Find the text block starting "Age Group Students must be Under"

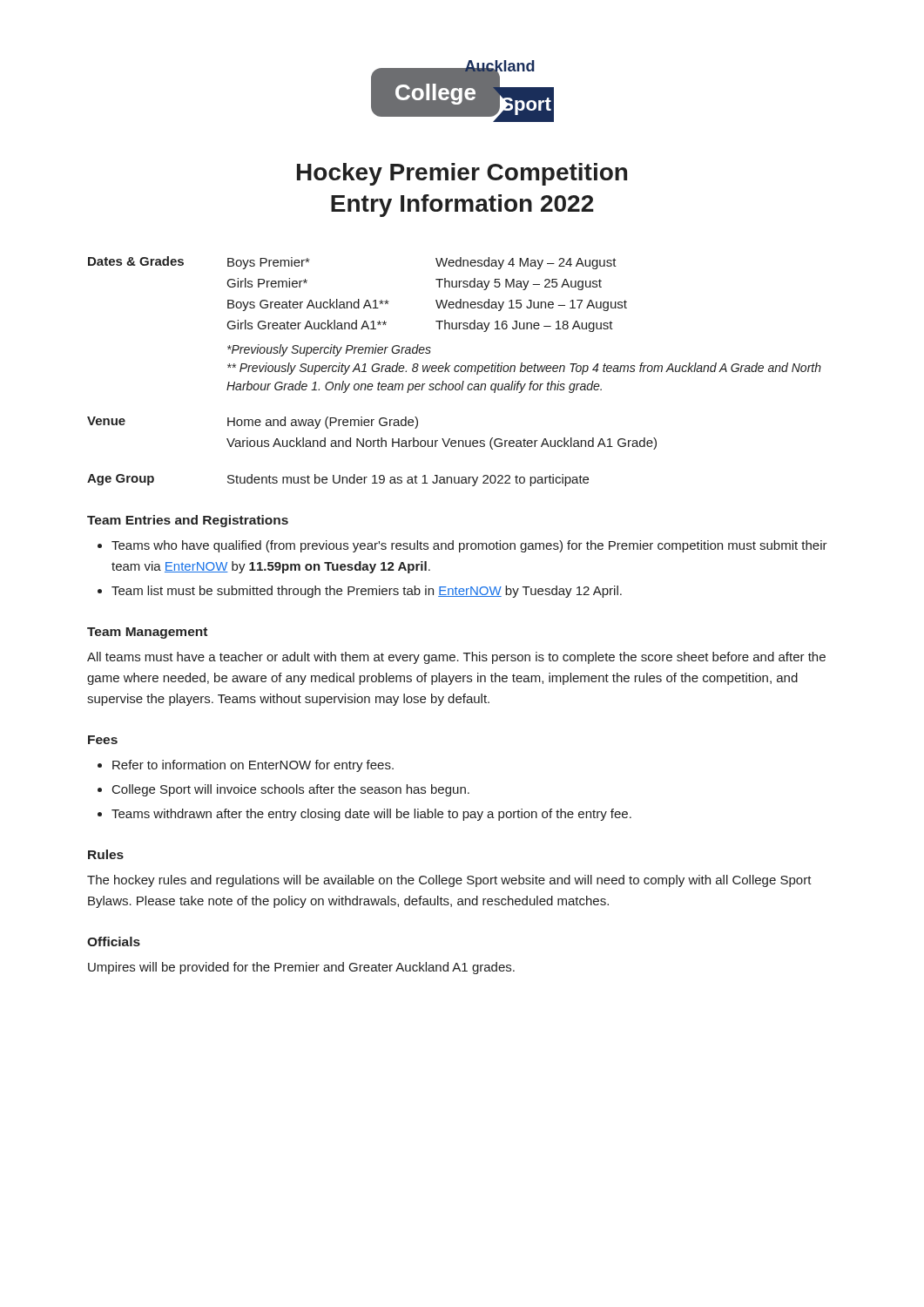click(x=462, y=479)
